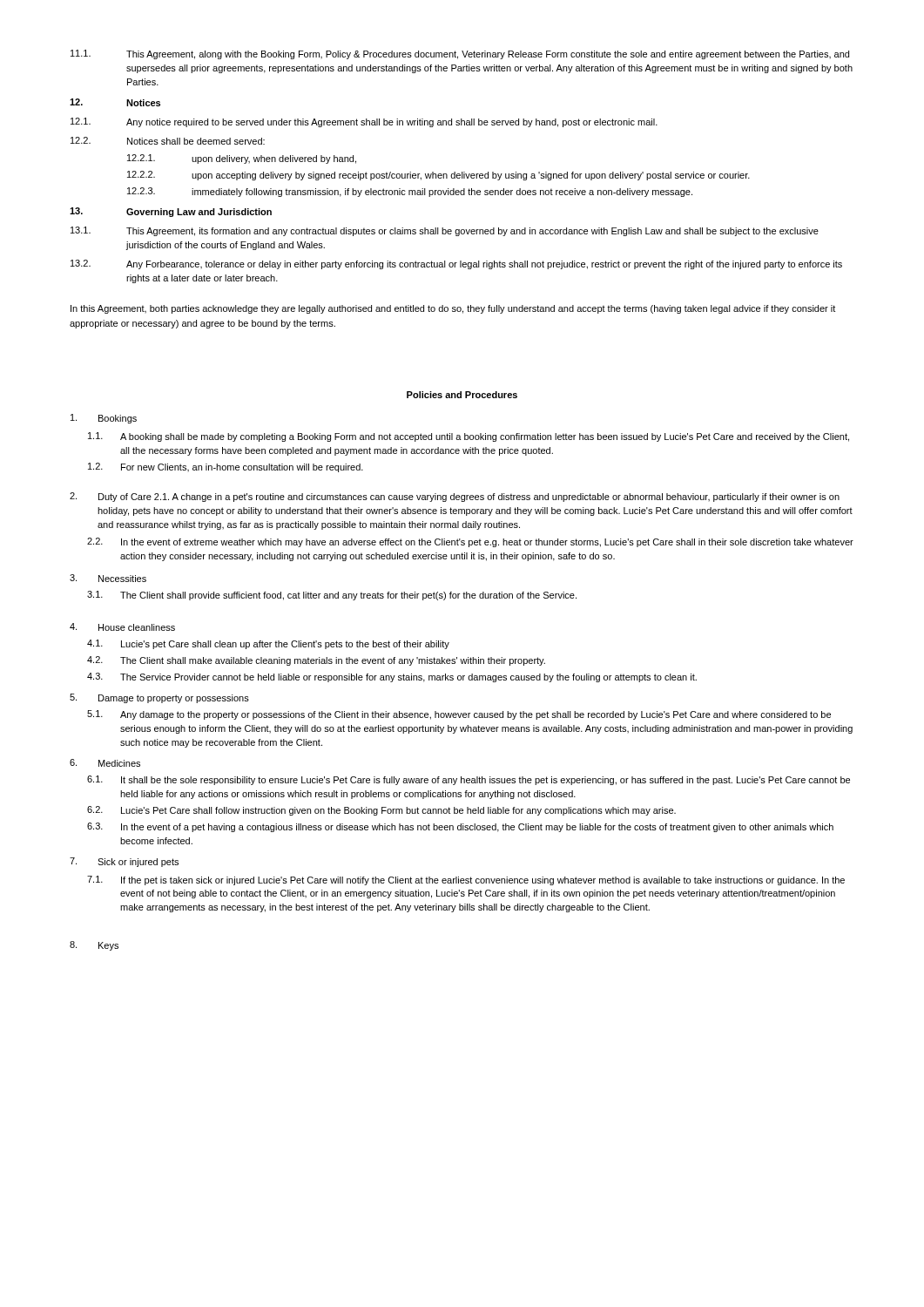924x1307 pixels.
Task: Find the block on this page that starts "2.2. In the event of extreme weather which"
Action: tap(471, 549)
